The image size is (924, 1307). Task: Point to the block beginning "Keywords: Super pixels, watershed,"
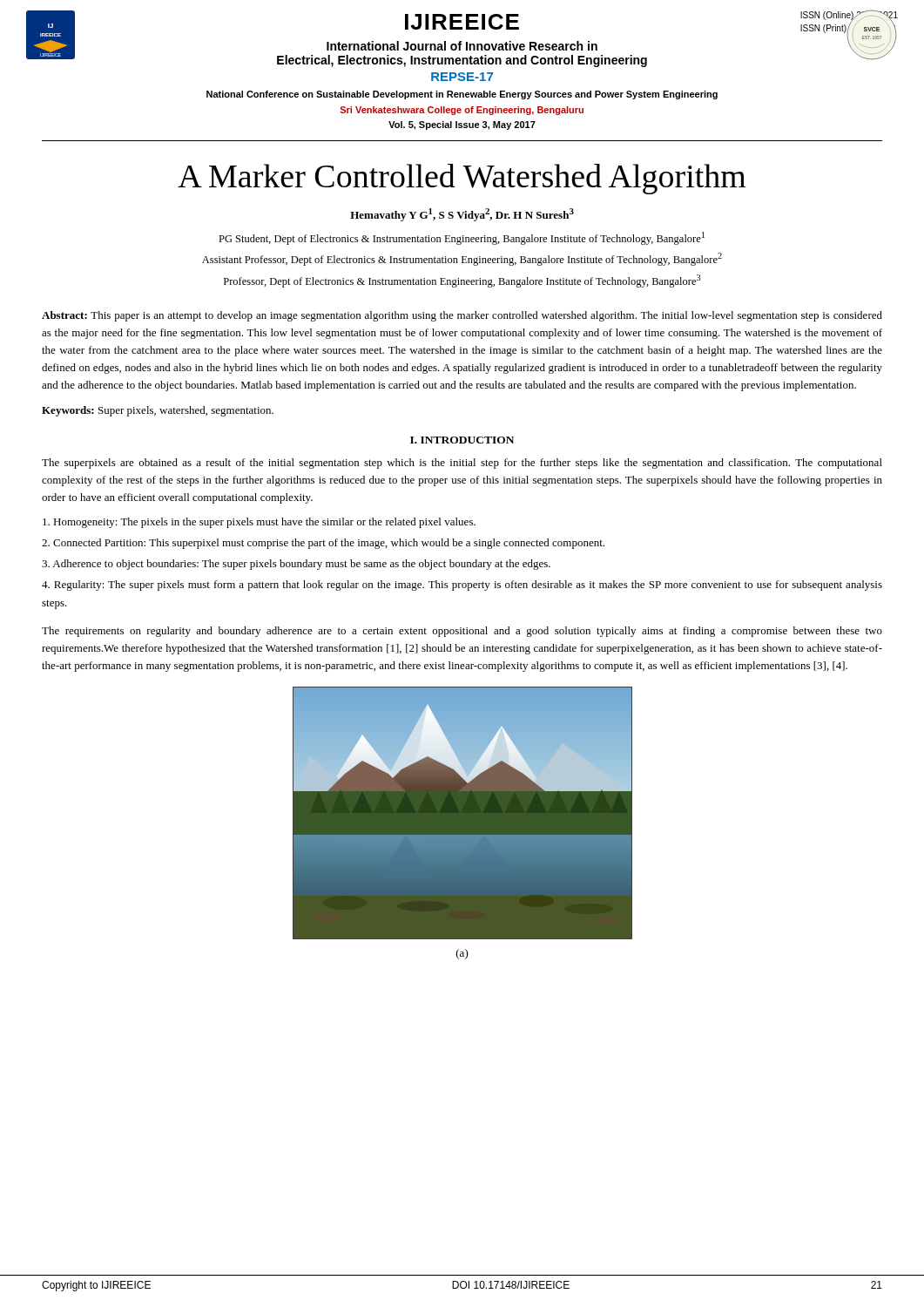(158, 411)
